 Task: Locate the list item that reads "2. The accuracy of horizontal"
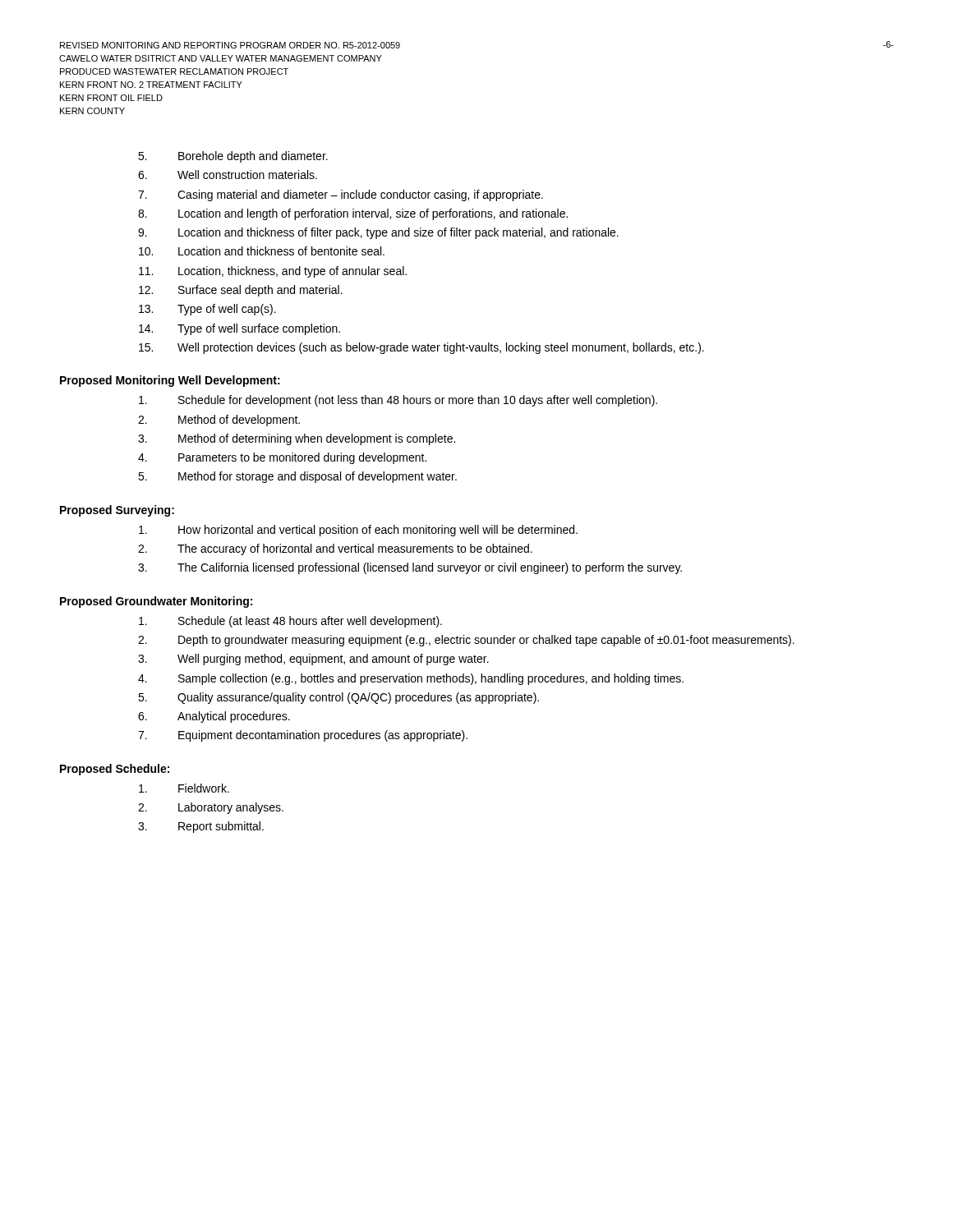(506, 549)
